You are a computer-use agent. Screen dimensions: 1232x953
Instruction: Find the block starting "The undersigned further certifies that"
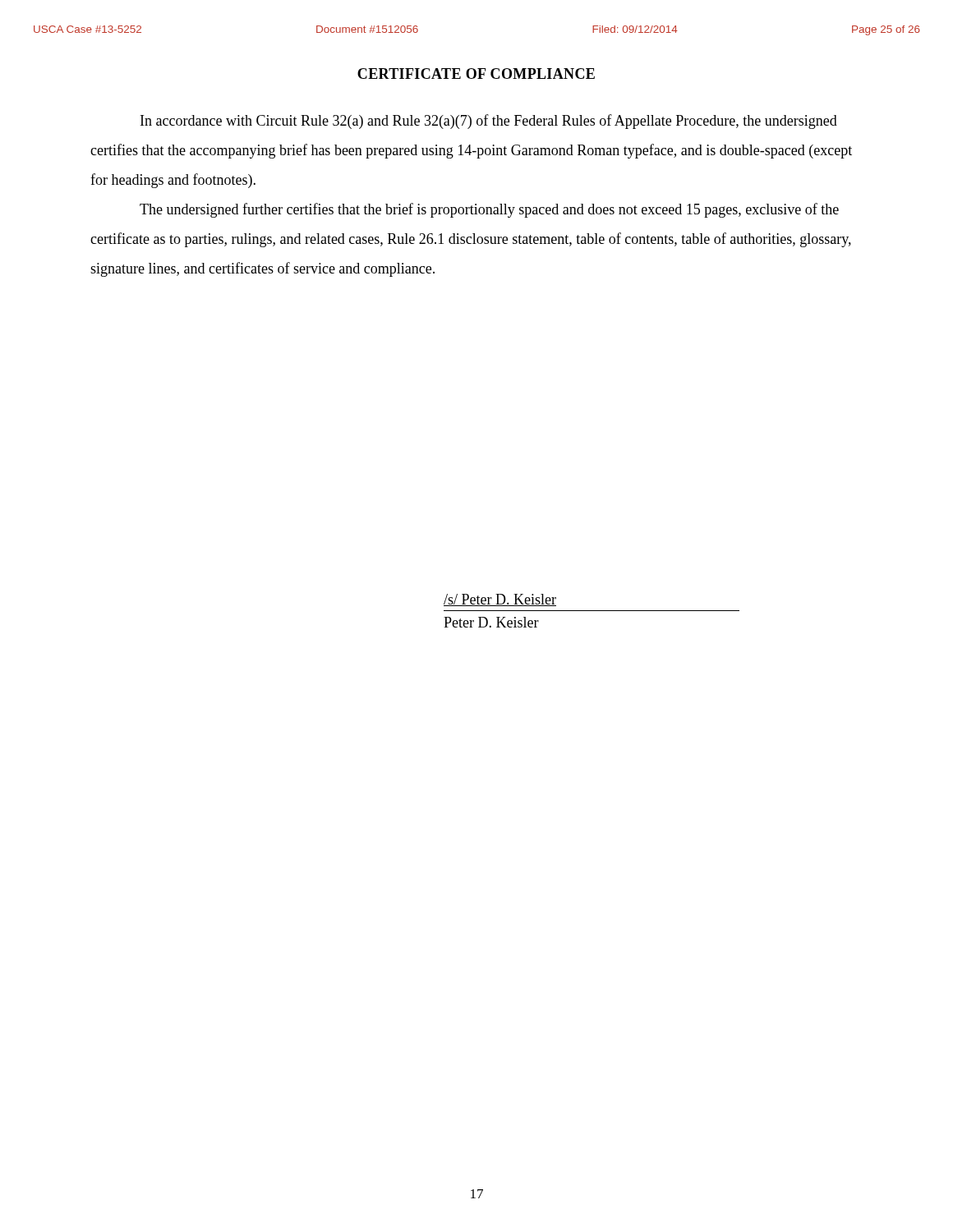pyautogui.click(x=471, y=239)
